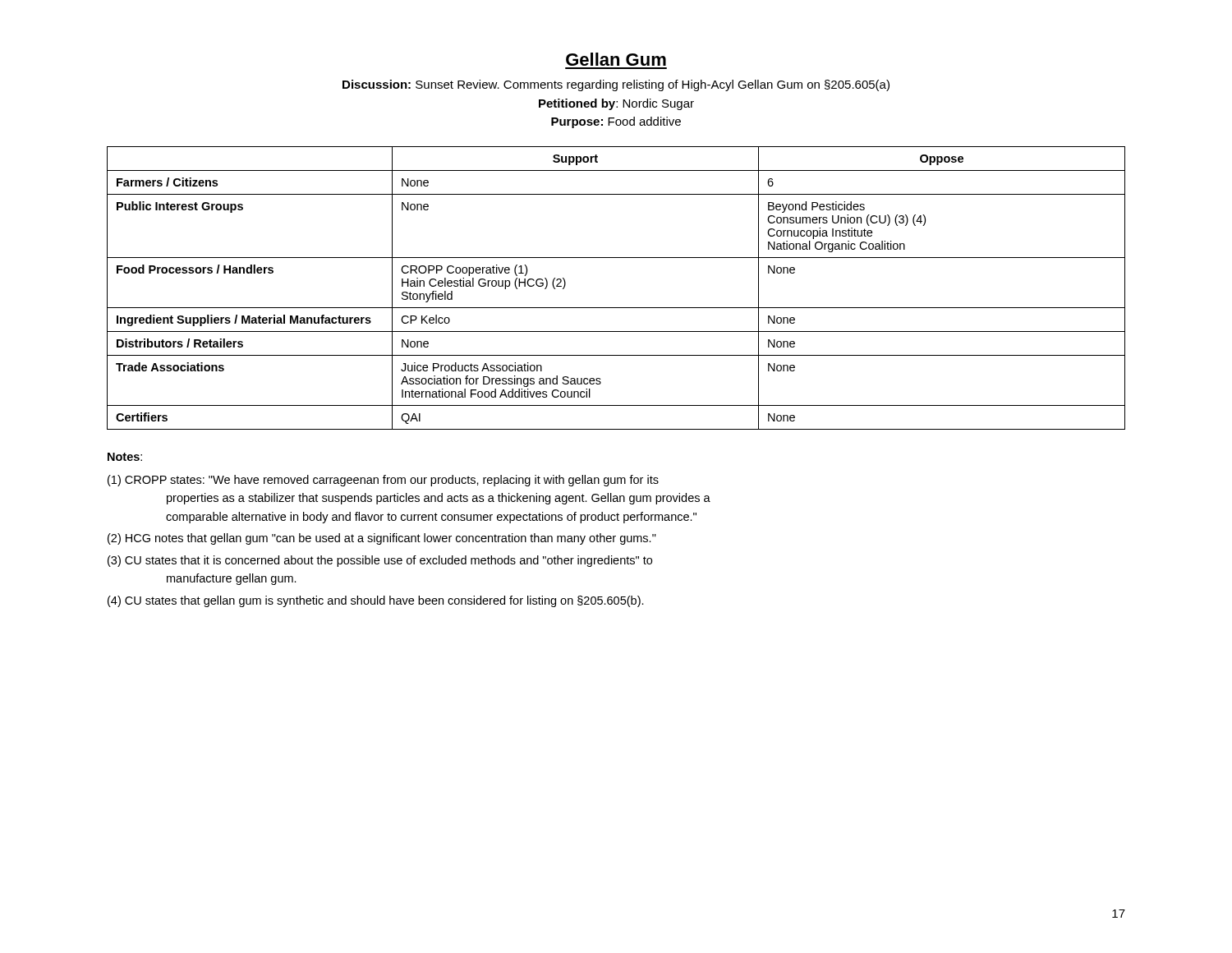Click on the element starting "(4) CU states that gellan"
Screen dimensions: 953x1232
pyautogui.click(x=376, y=600)
